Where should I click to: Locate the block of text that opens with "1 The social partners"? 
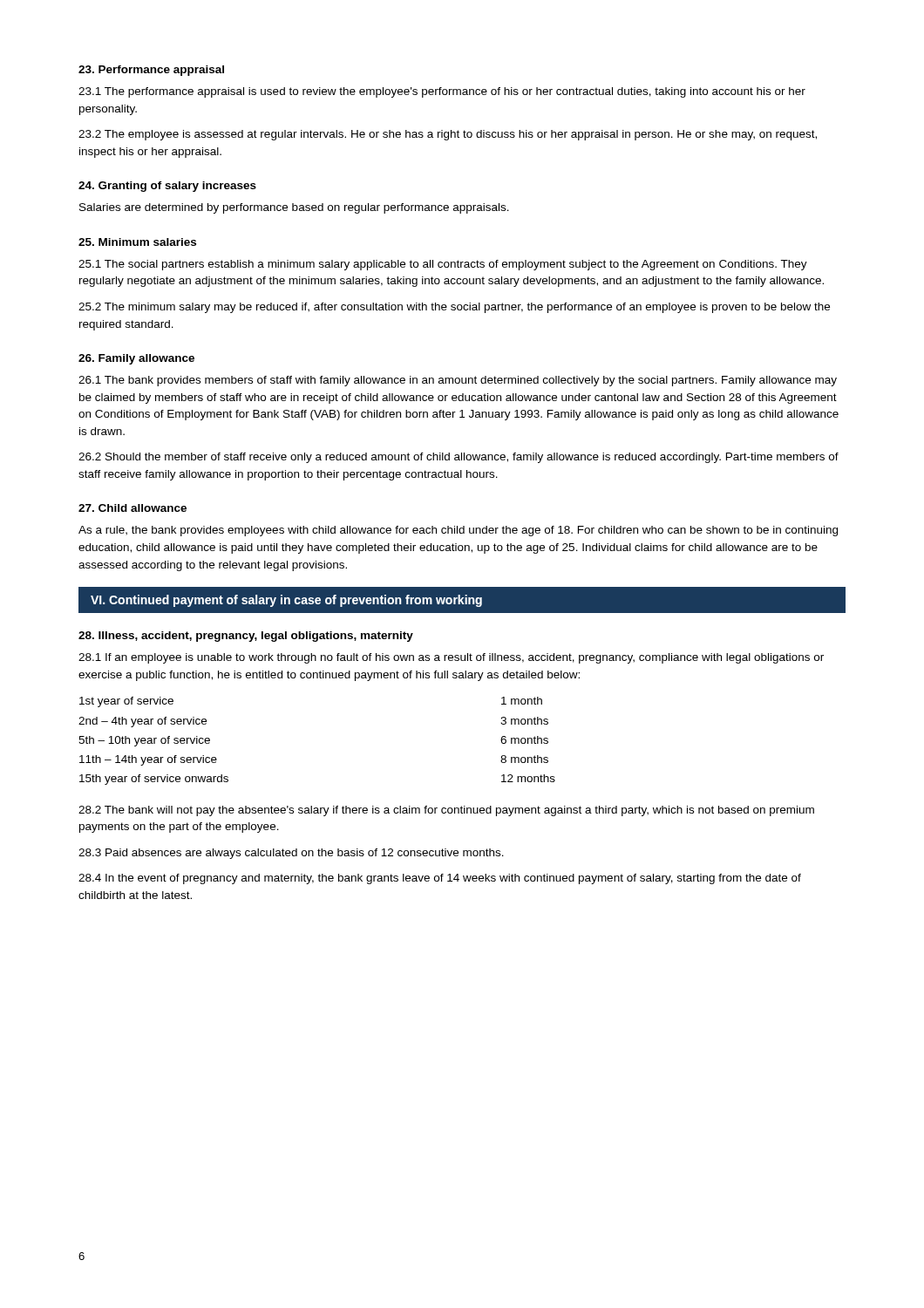(x=452, y=272)
